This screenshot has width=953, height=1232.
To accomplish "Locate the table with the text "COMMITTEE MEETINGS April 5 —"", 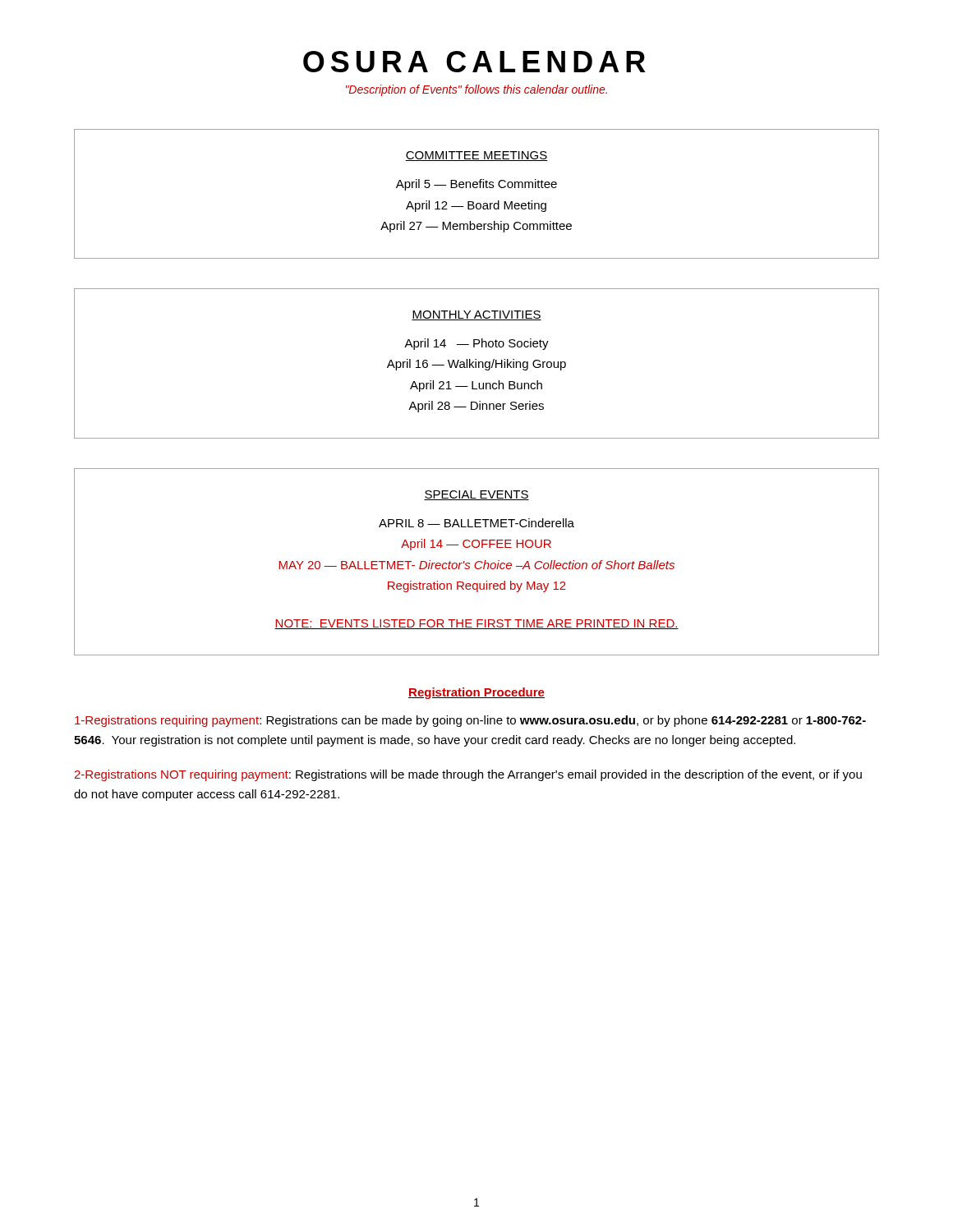I will pos(476,194).
